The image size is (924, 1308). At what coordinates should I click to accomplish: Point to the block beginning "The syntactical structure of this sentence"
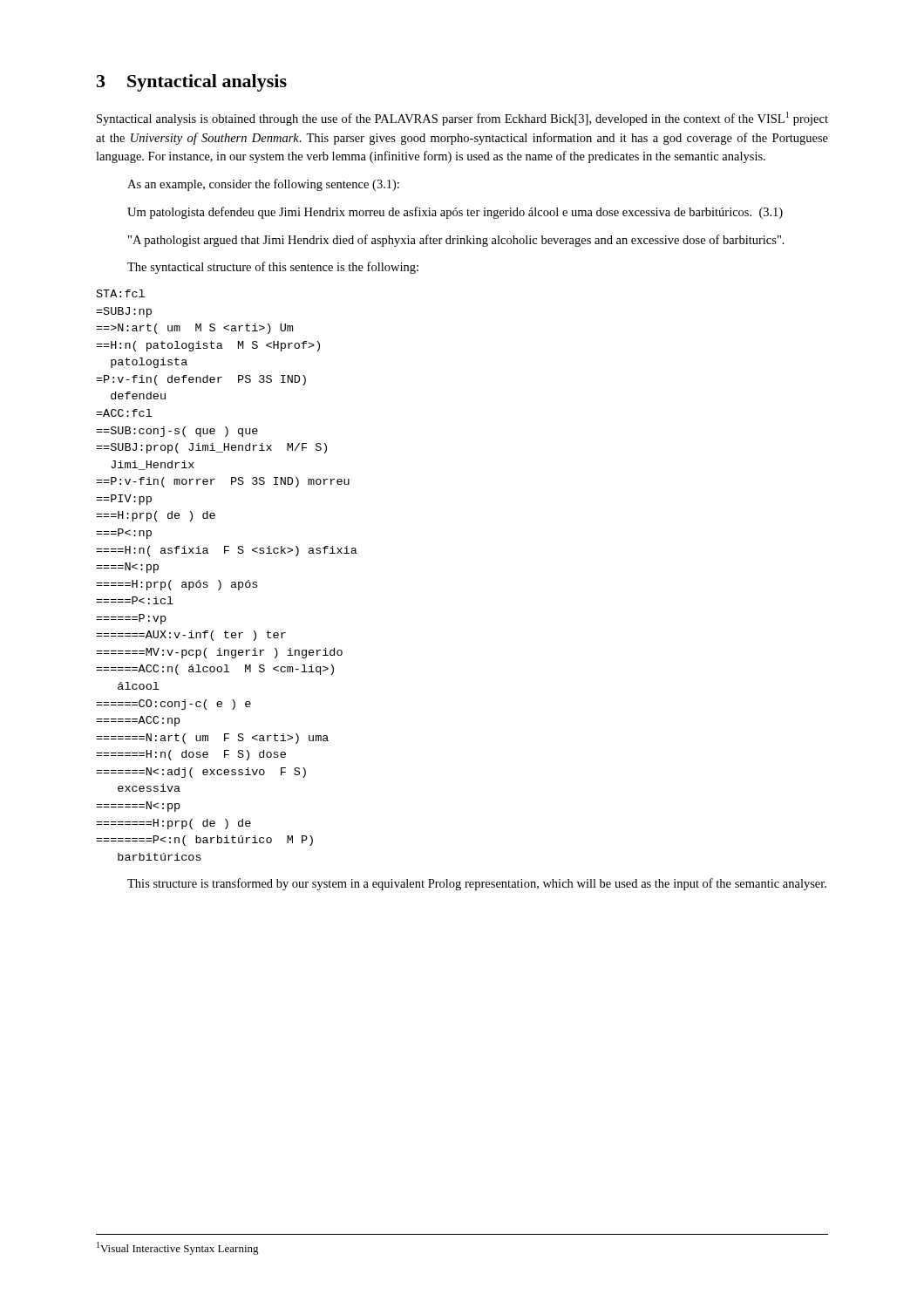[273, 267]
